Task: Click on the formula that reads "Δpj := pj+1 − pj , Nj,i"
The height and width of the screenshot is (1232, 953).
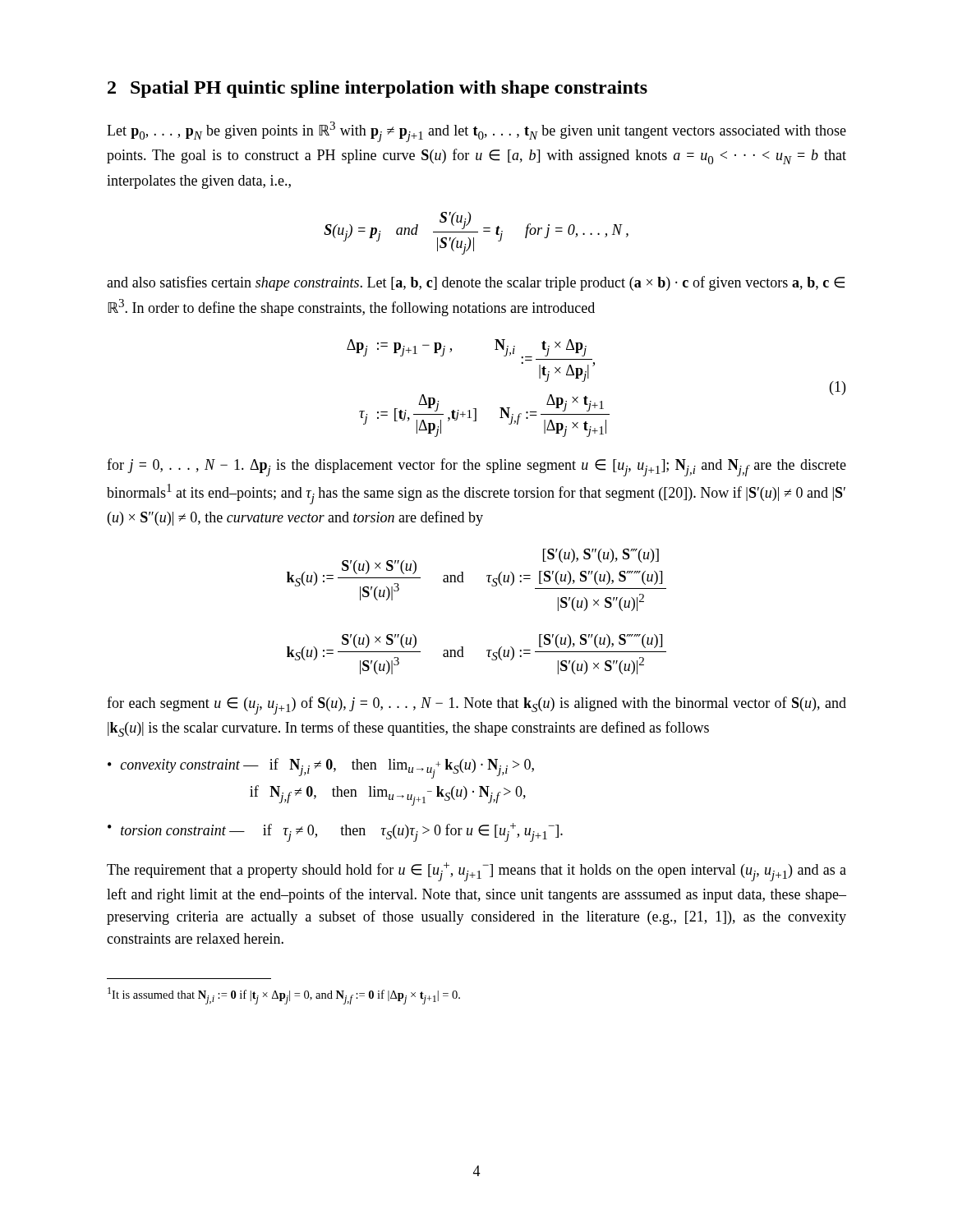Action: (x=592, y=387)
